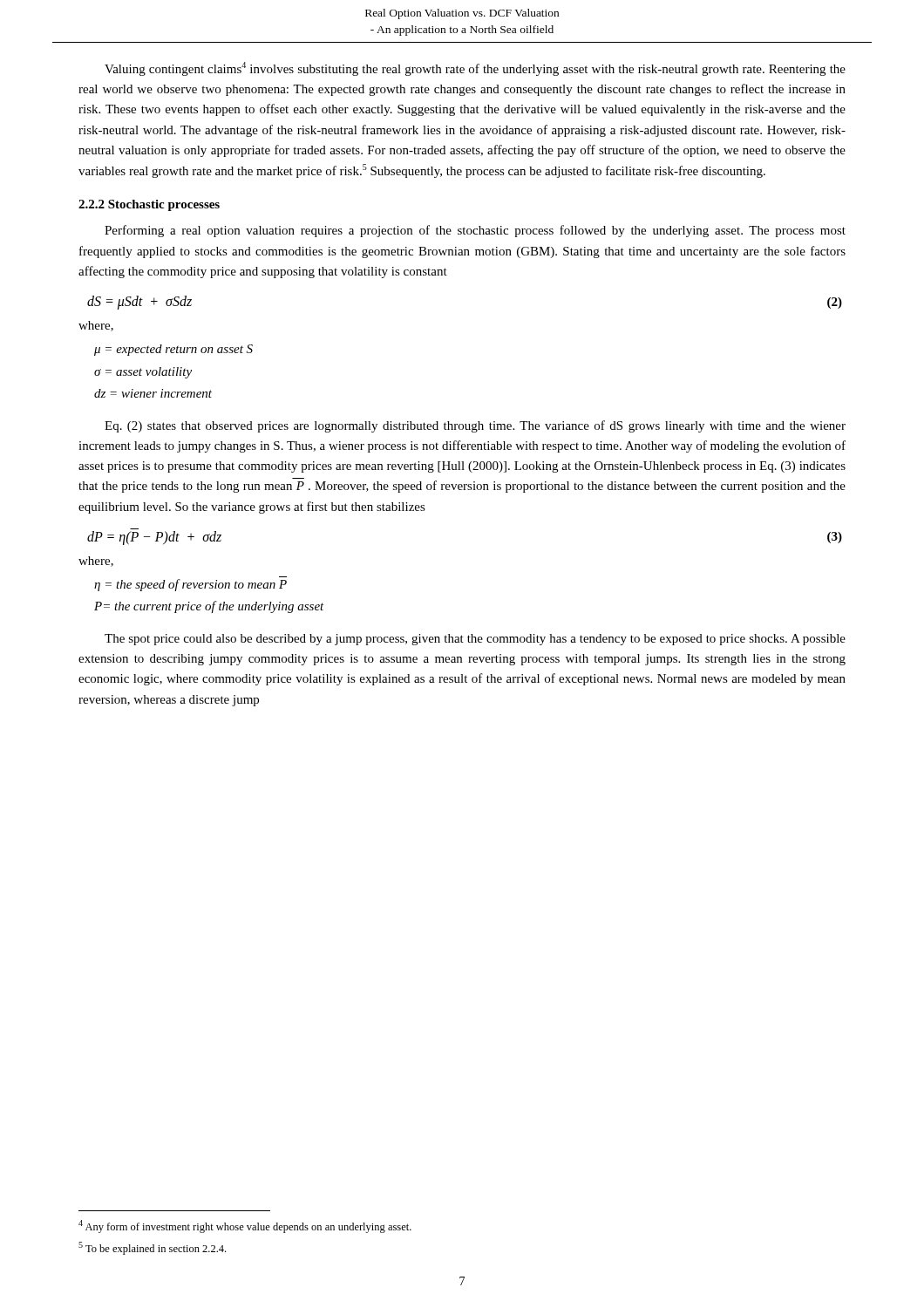Navigate to the region starting "5 To be explained in section 2.2.4."

click(153, 1248)
